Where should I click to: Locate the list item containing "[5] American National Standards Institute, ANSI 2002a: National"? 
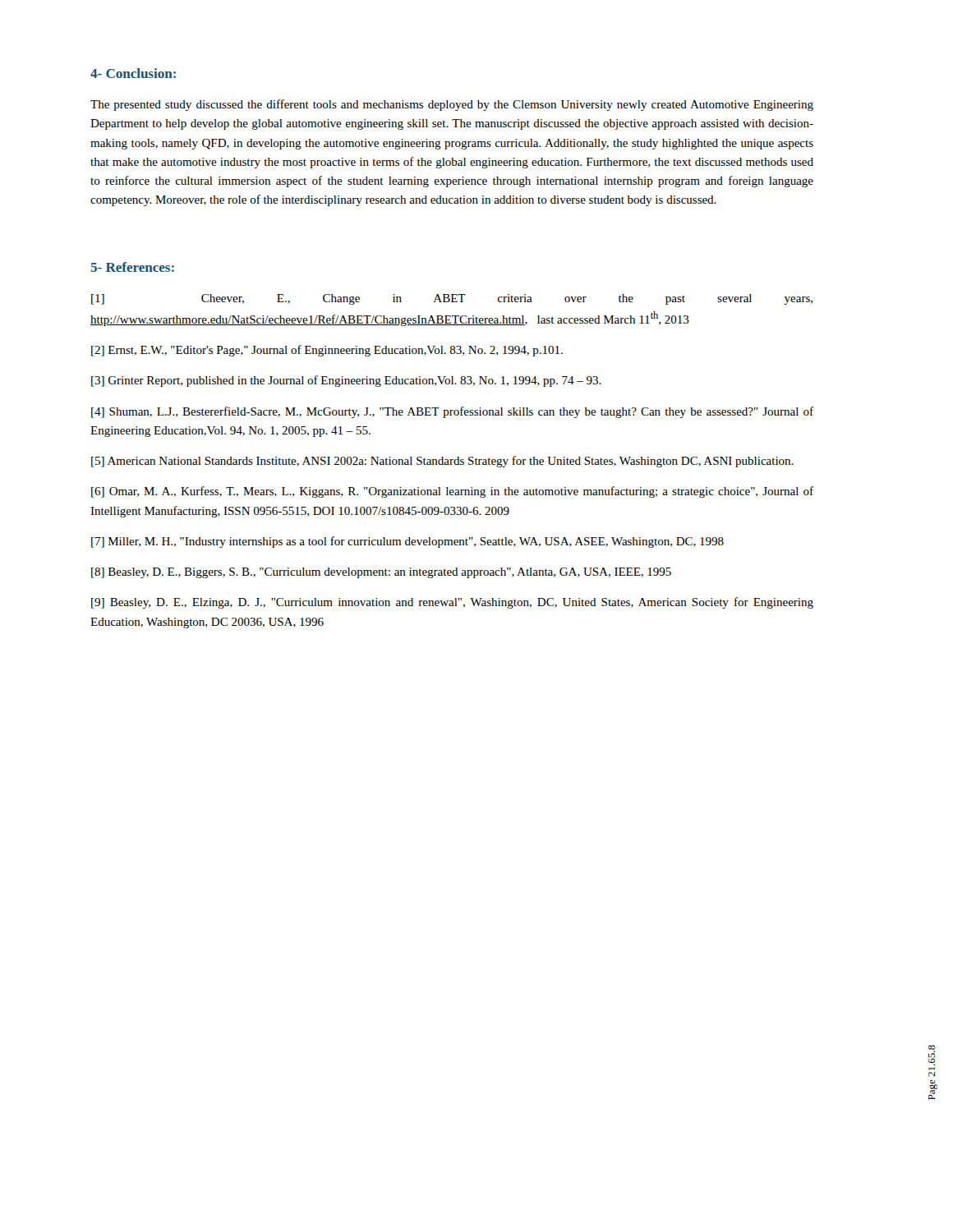442,461
